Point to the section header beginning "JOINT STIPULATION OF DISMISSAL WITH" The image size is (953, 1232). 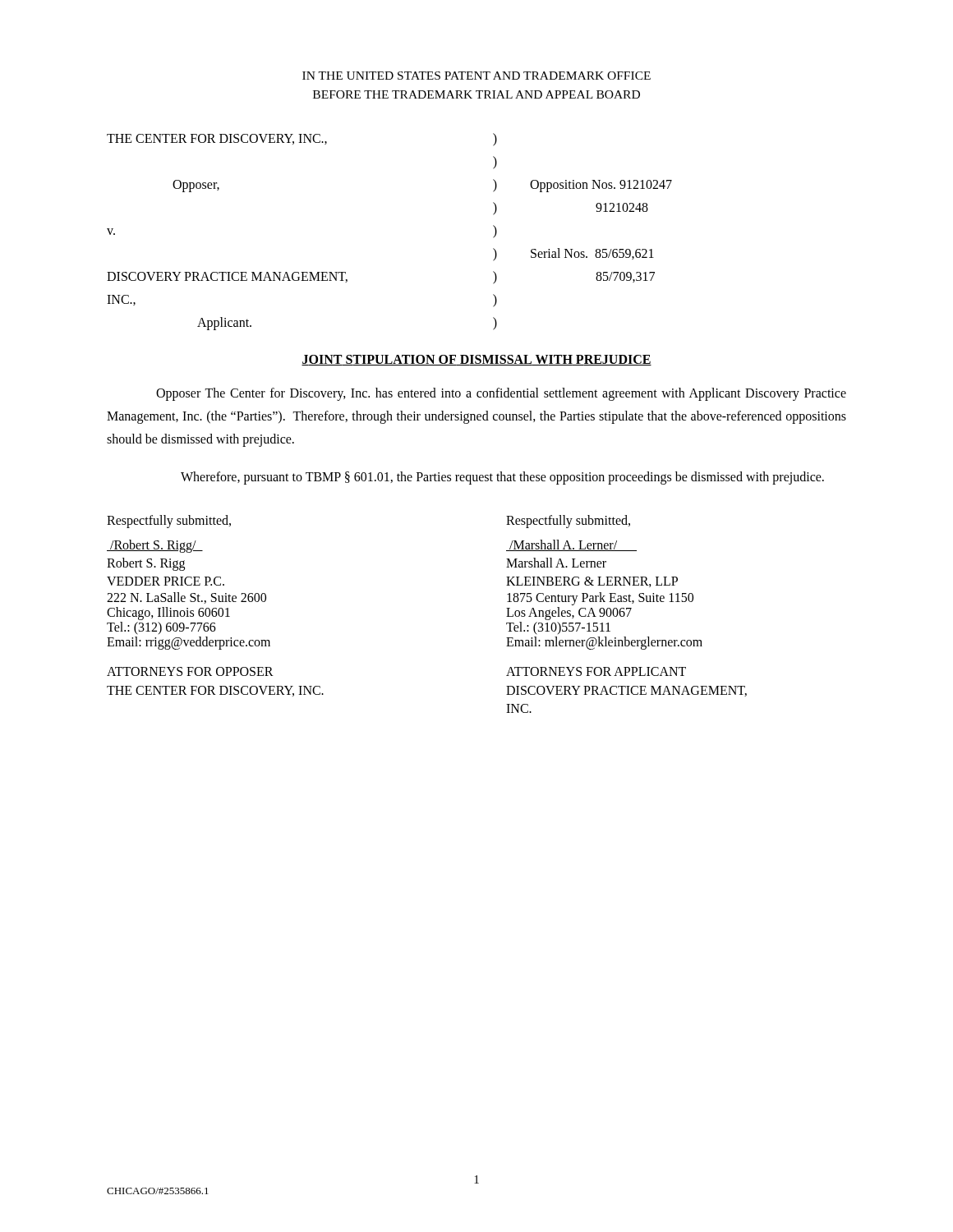tap(476, 359)
